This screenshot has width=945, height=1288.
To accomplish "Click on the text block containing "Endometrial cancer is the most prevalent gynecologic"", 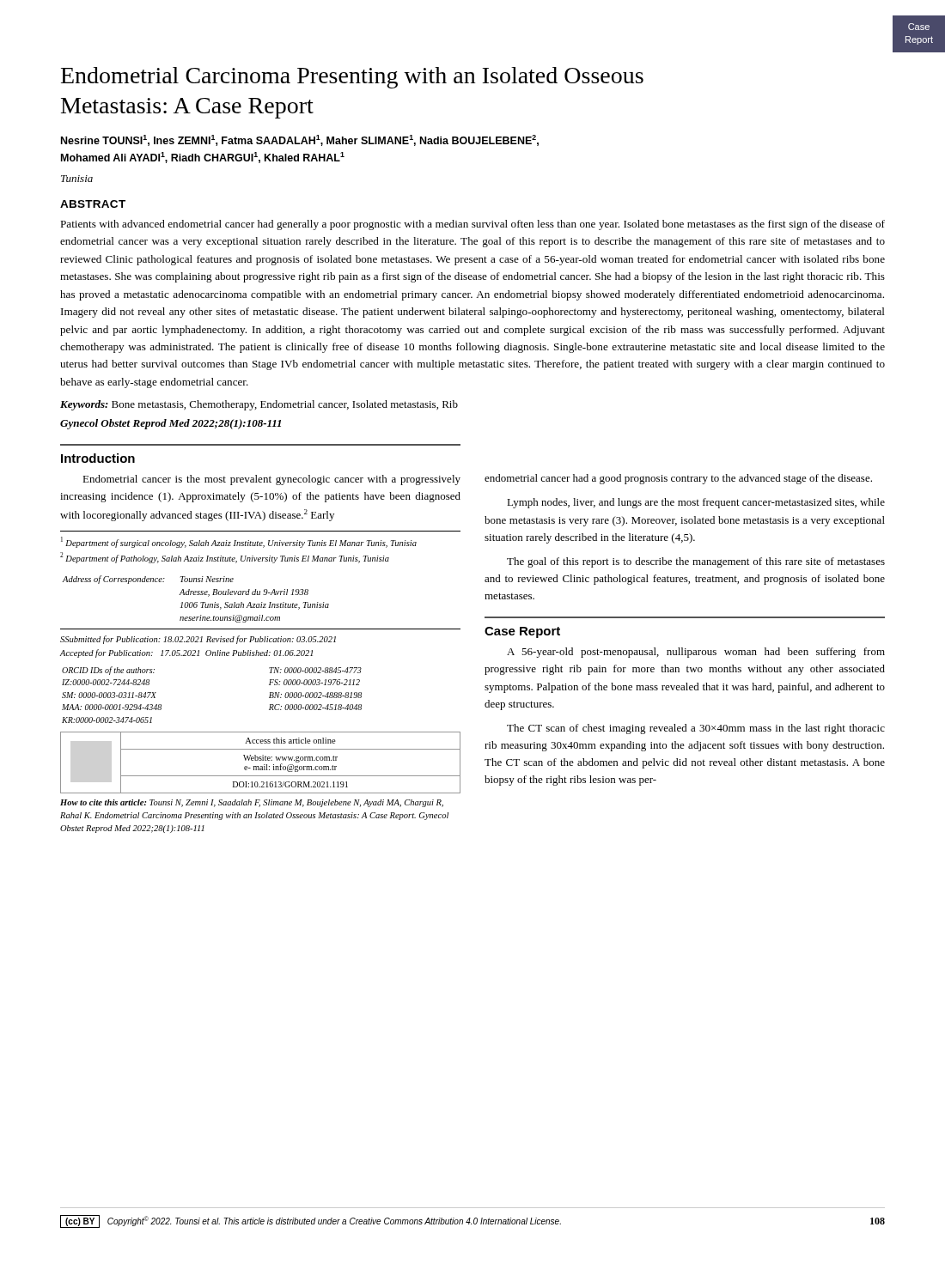I will point(260,497).
